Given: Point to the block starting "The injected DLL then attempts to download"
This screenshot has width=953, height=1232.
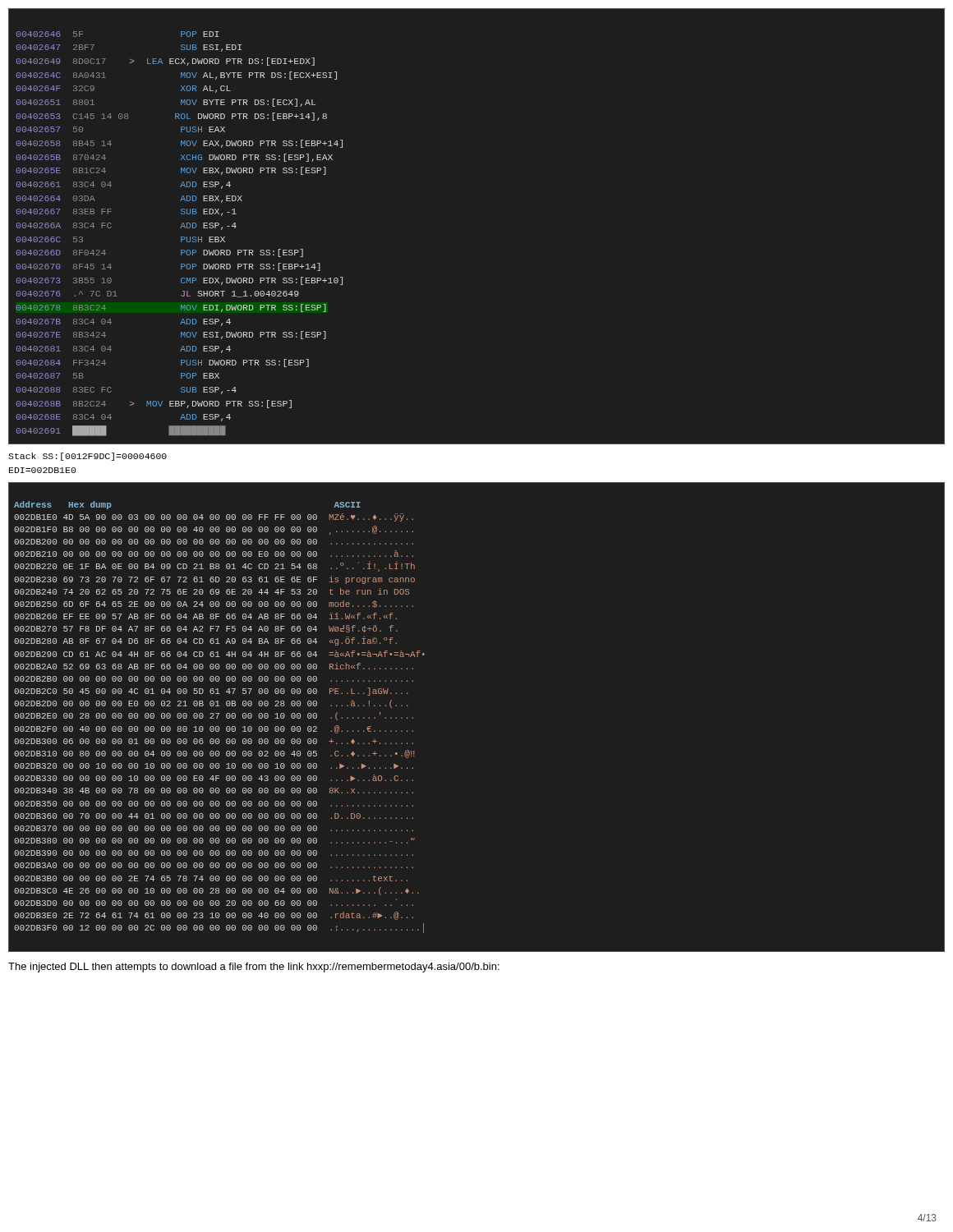Looking at the screenshot, I should [254, 966].
